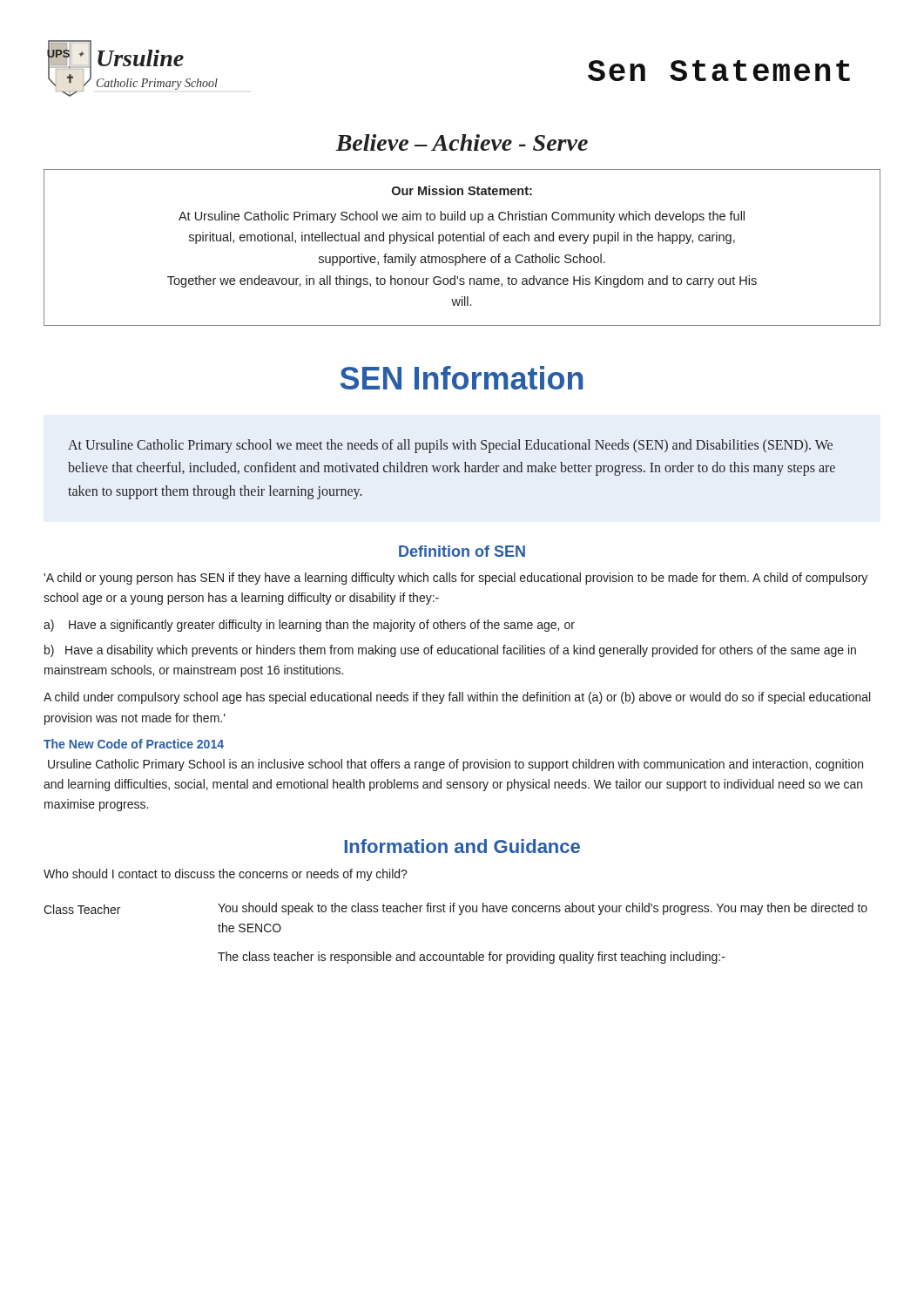Point to the region starting "Our Mission Statement: At Ursuline Catholic Primary School"
The height and width of the screenshot is (1307, 924).
tap(462, 244)
